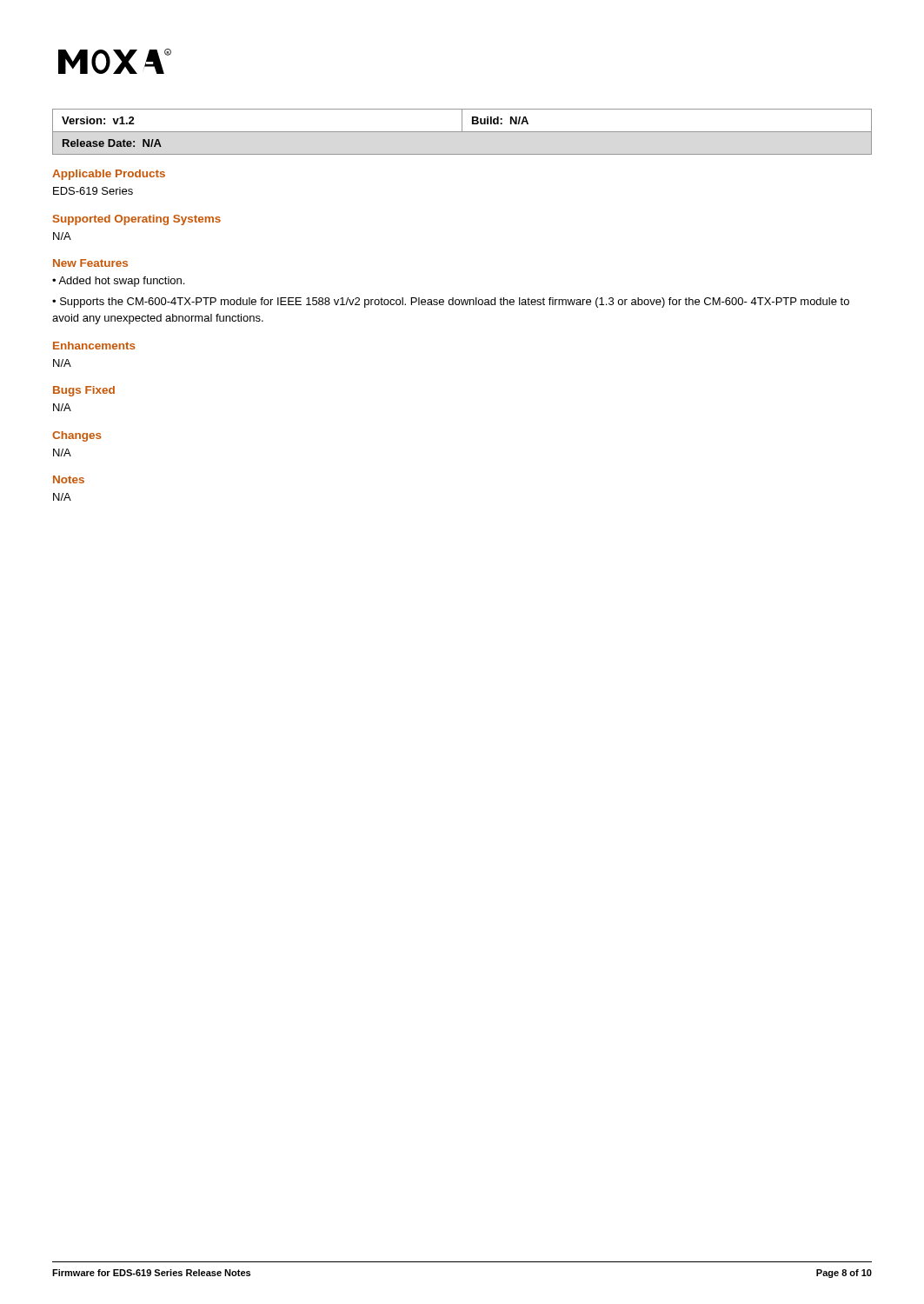Where does it say "Supported Operating Systems"?
The width and height of the screenshot is (924, 1304).
(x=137, y=218)
